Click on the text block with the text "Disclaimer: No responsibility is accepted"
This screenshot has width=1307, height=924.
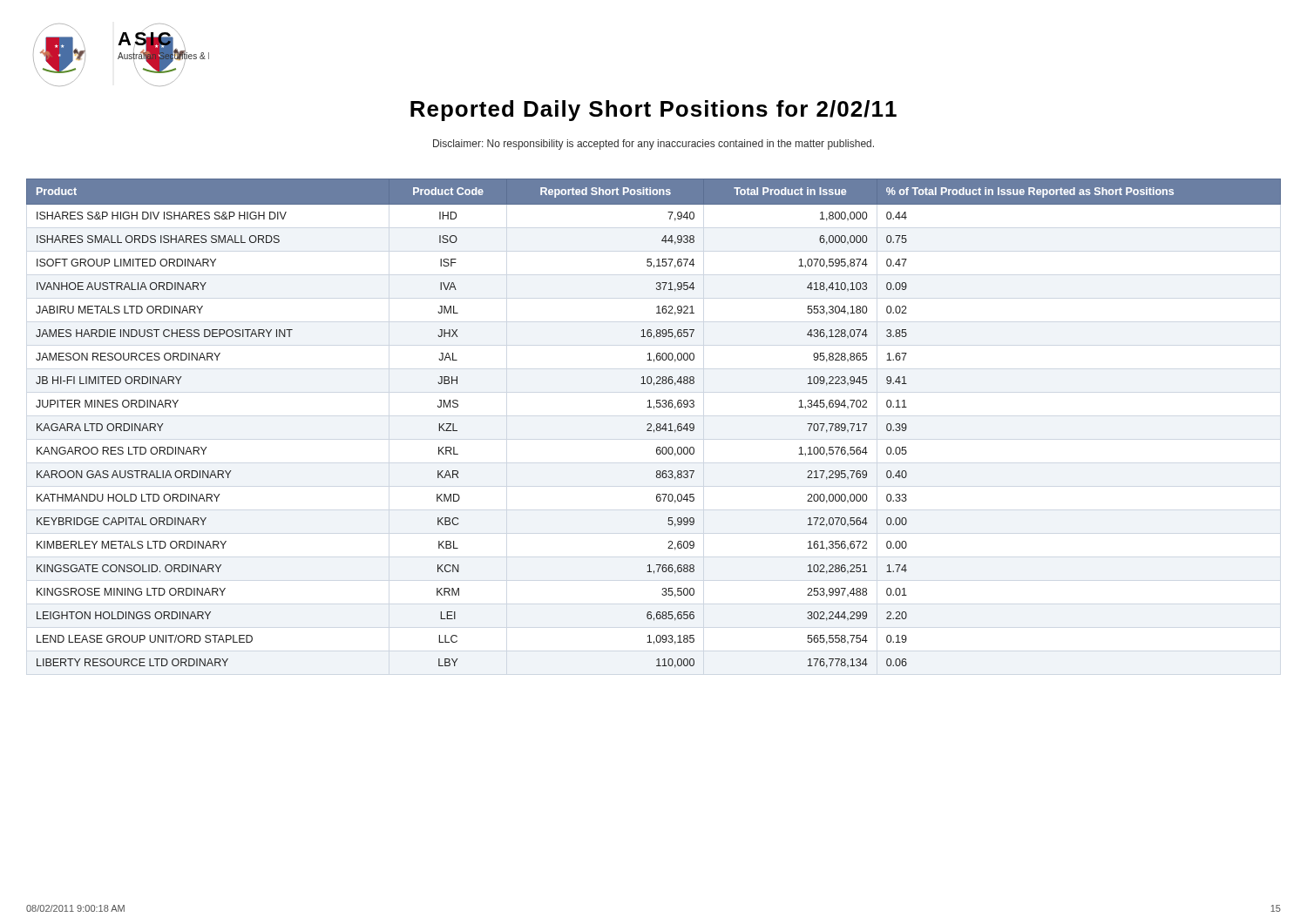pyautogui.click(x=654, y=144)
